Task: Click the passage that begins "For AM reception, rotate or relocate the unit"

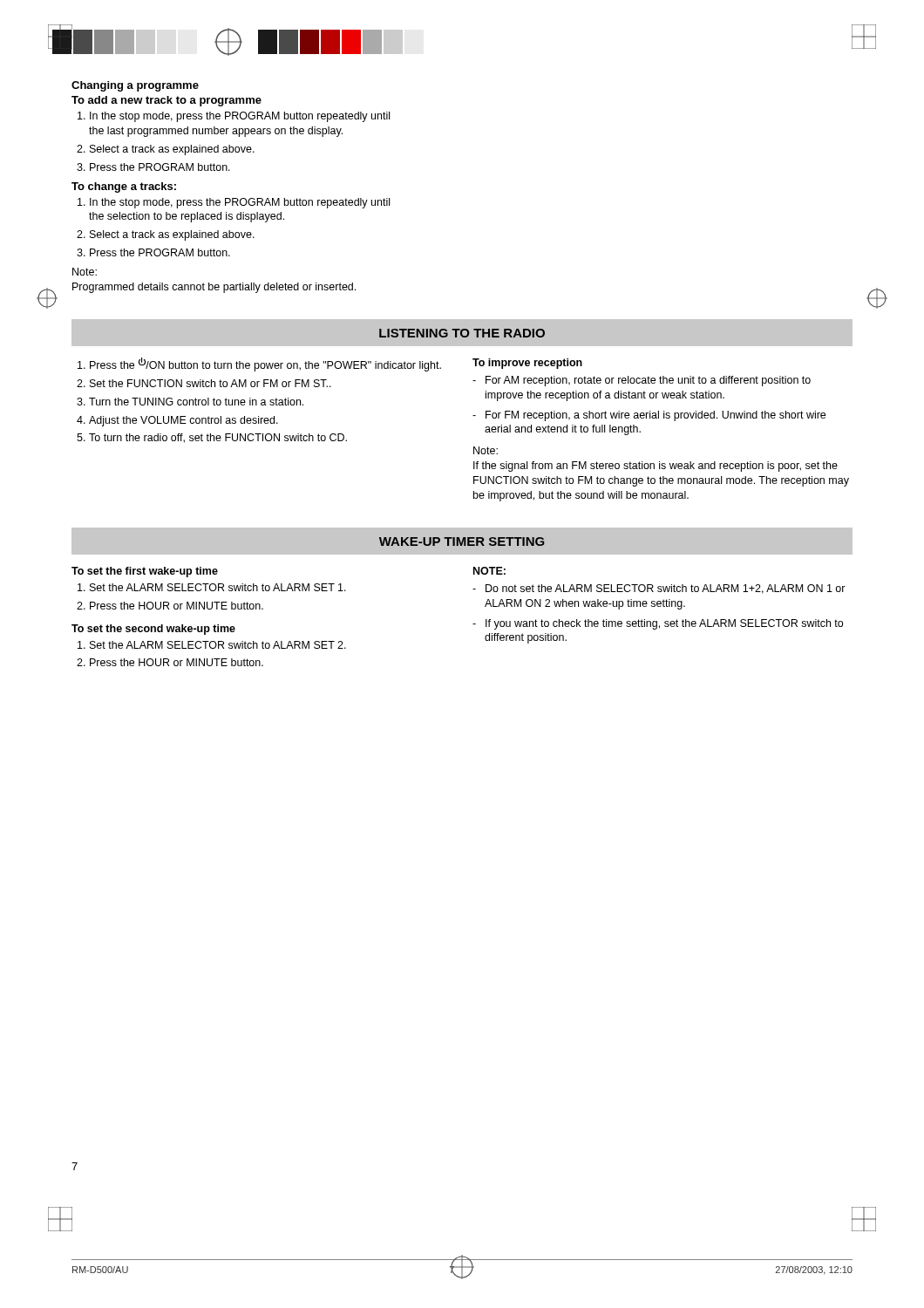Action: click(648, 387)
